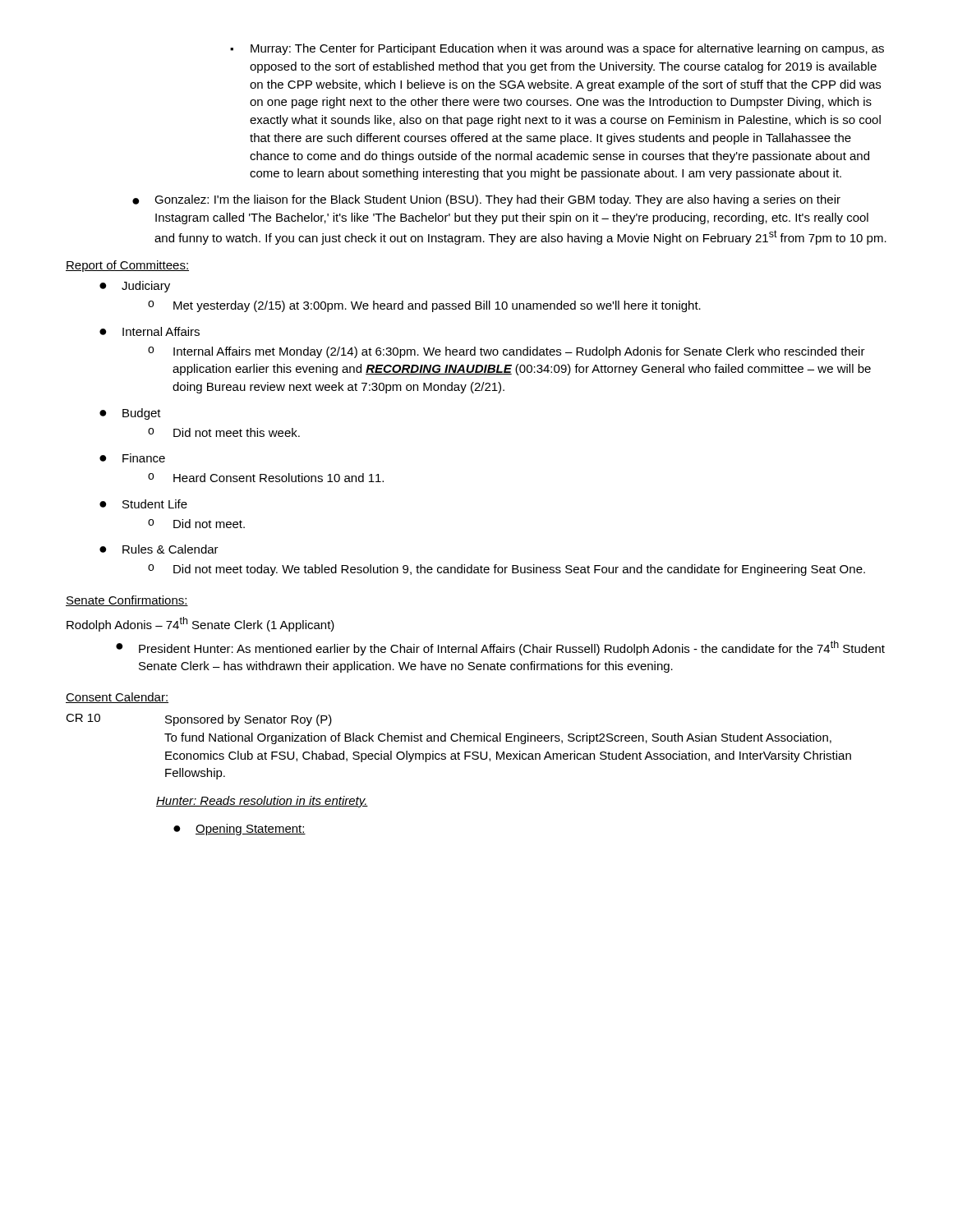The width and height of the screenshot is (953, 1232).
Task: Navigate to the text block starting "● Judiciary"
Action: (x=135, y=287)
